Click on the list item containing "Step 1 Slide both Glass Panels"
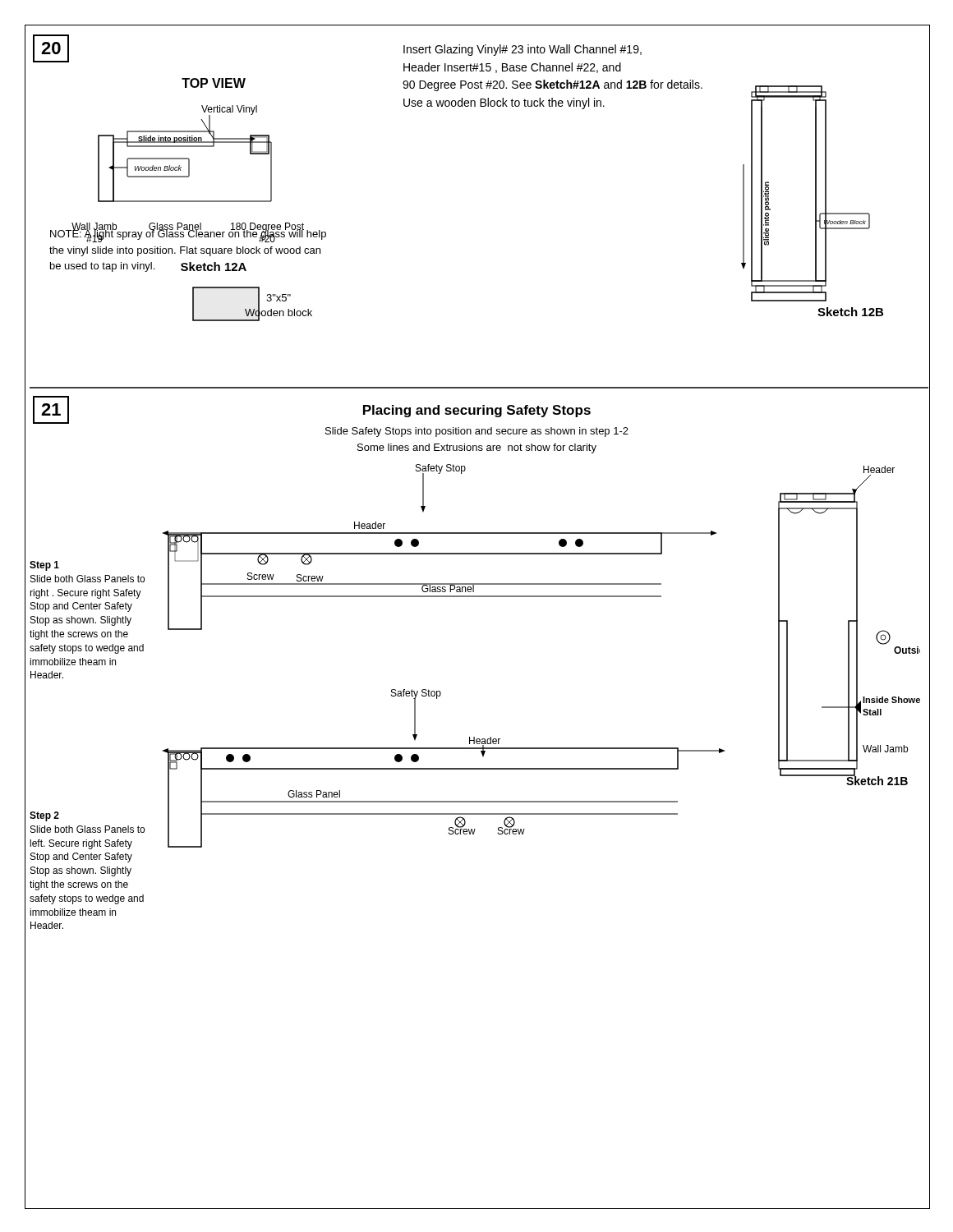Image resolution: width=953 pixels, height=1232 pixels. [x=87, y=620]
